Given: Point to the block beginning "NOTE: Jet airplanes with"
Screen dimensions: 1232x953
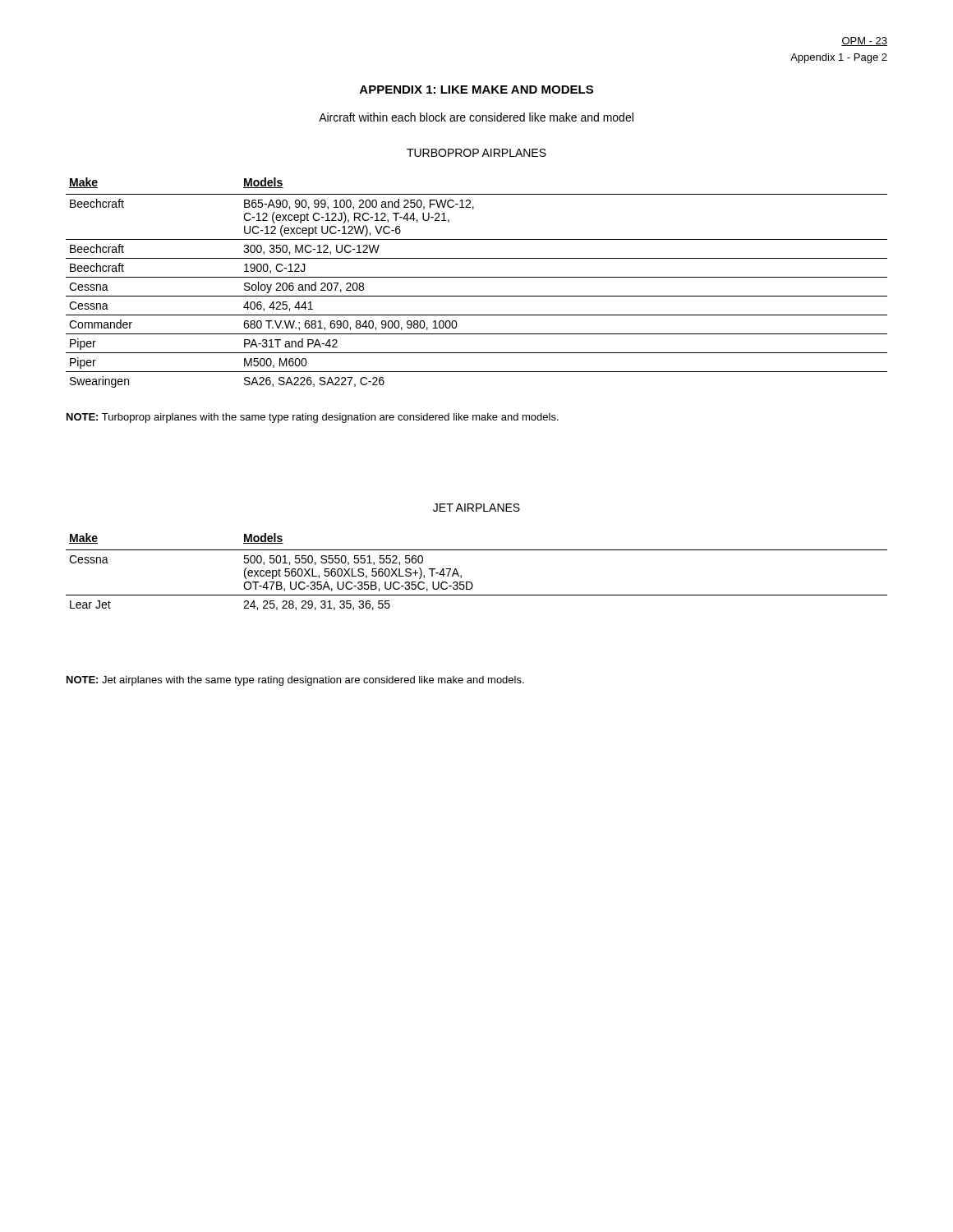Looking at the screenshot, I should coord(295,680).
